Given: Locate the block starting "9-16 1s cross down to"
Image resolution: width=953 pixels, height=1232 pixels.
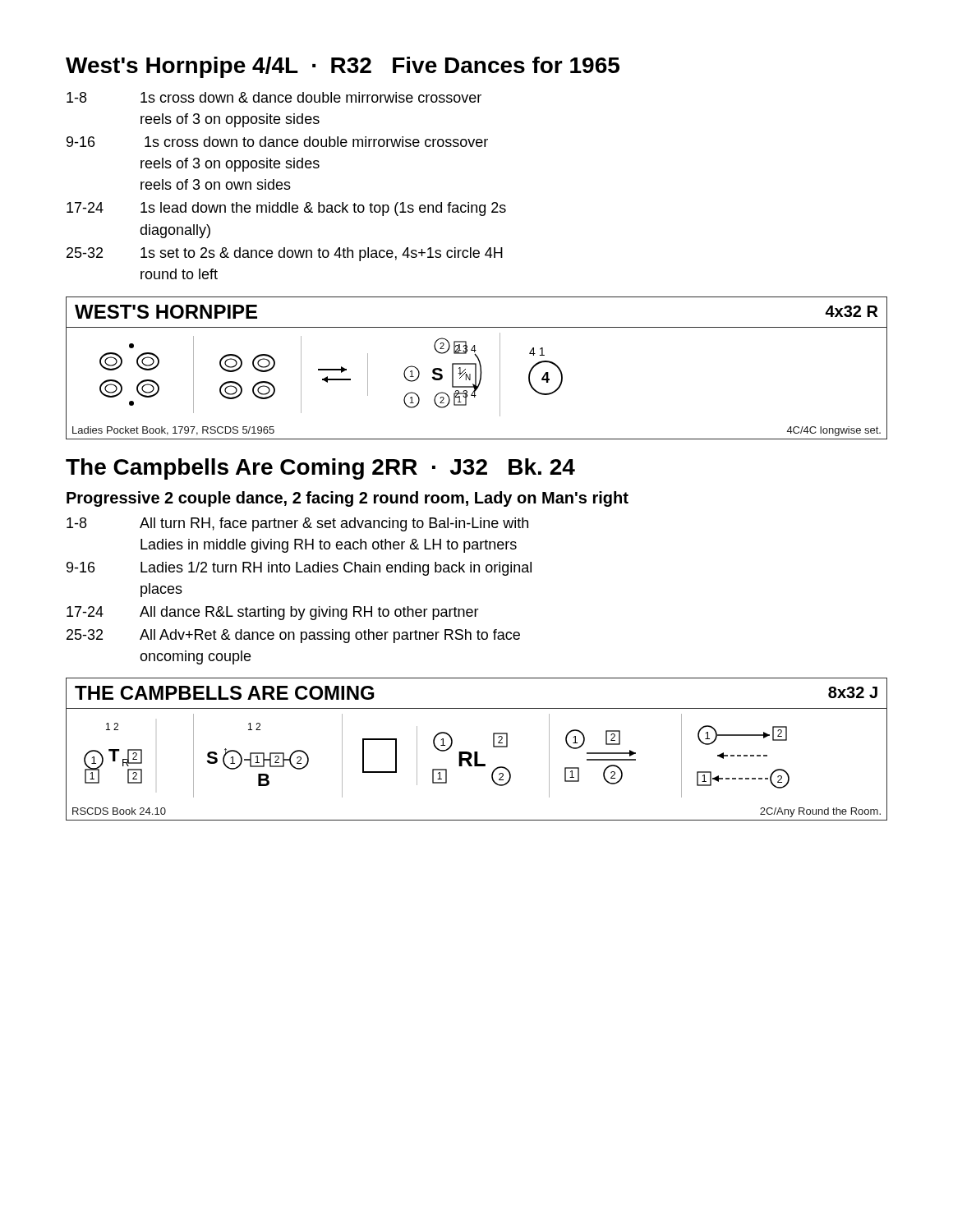Looking at the screenshot, I should [277, 142].
